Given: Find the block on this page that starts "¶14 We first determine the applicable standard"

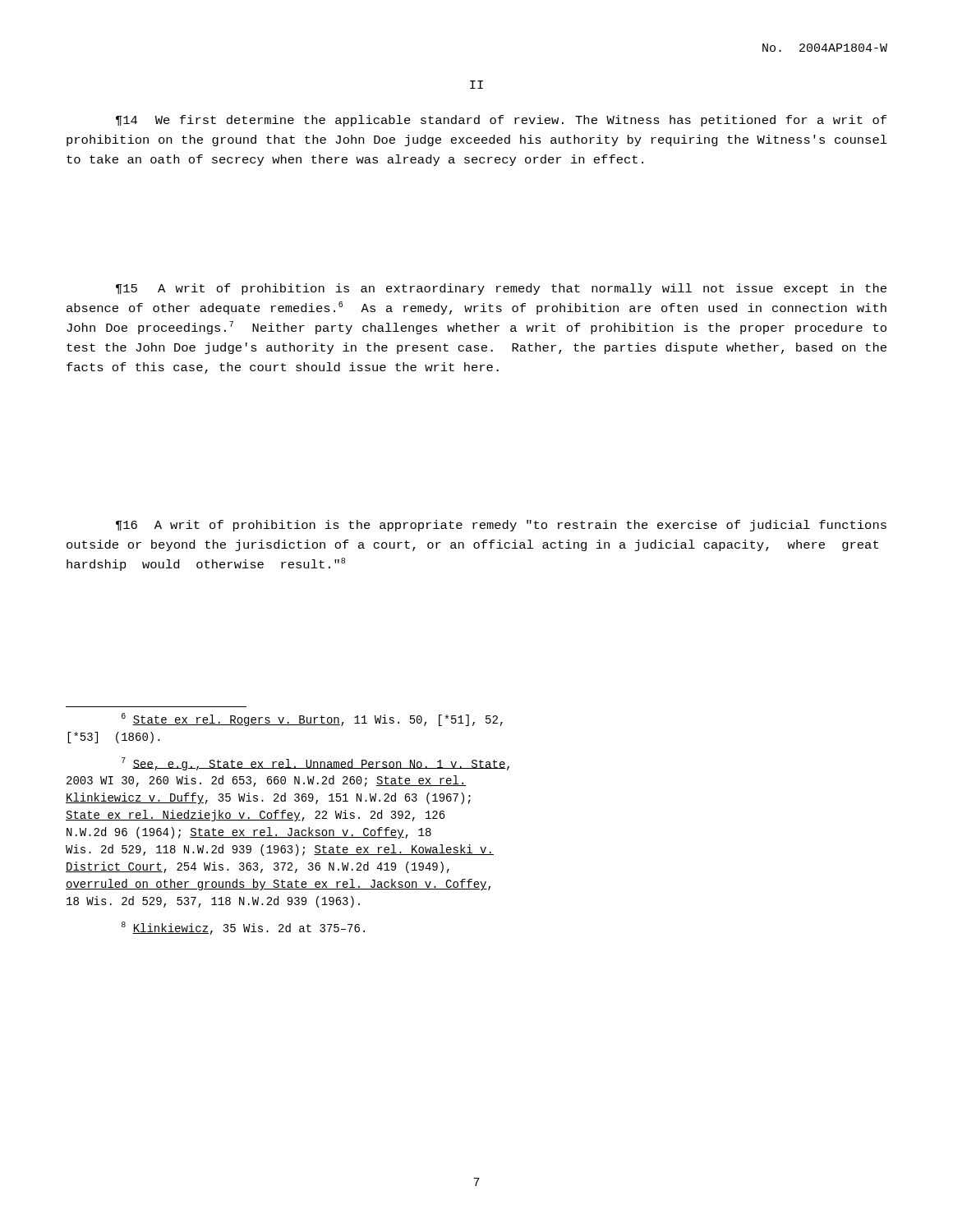Looking at the screenshot, I should point(476,140).
